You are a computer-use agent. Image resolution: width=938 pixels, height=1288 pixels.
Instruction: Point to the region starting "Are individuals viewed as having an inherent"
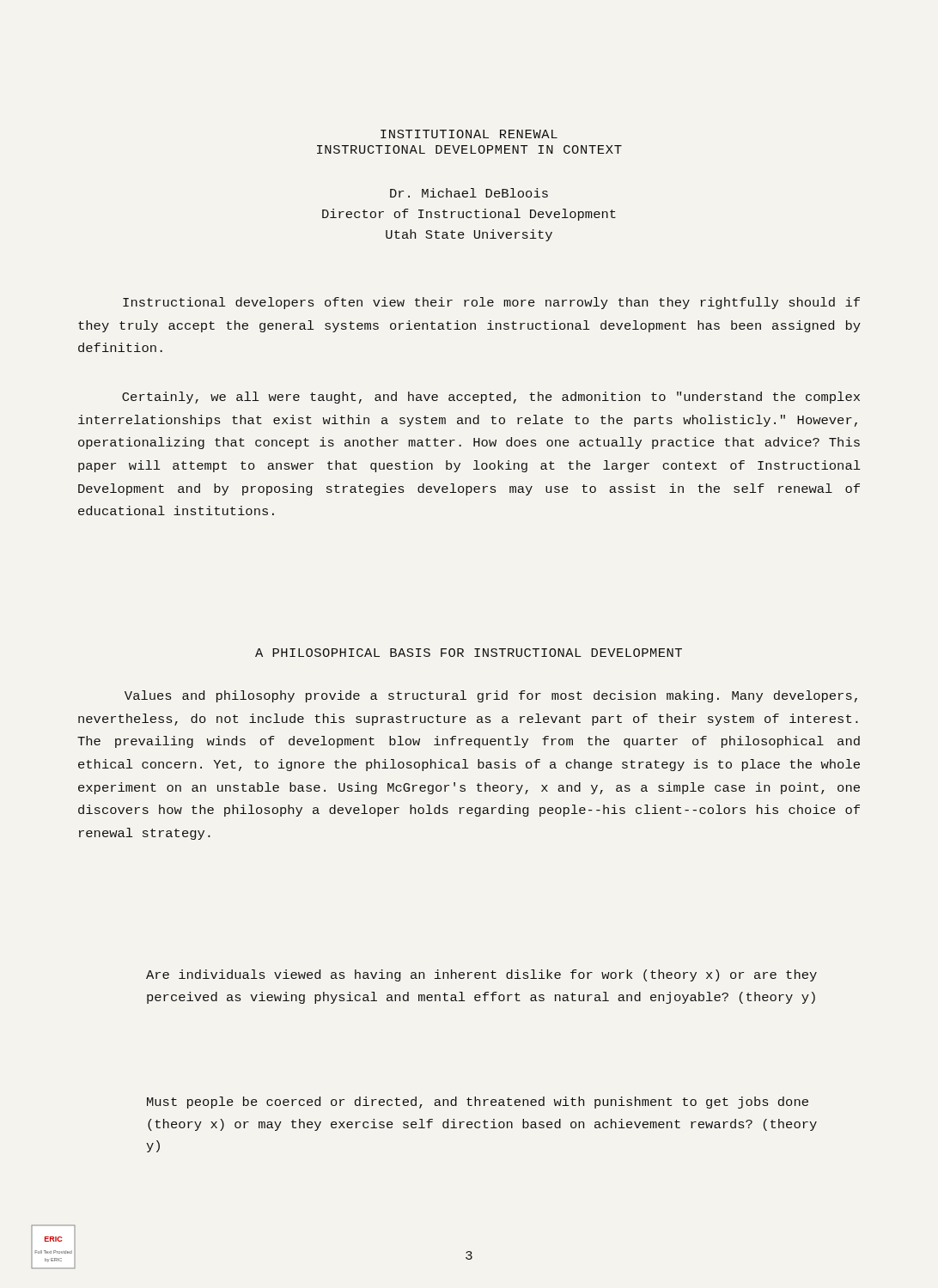tap(482, 986)
